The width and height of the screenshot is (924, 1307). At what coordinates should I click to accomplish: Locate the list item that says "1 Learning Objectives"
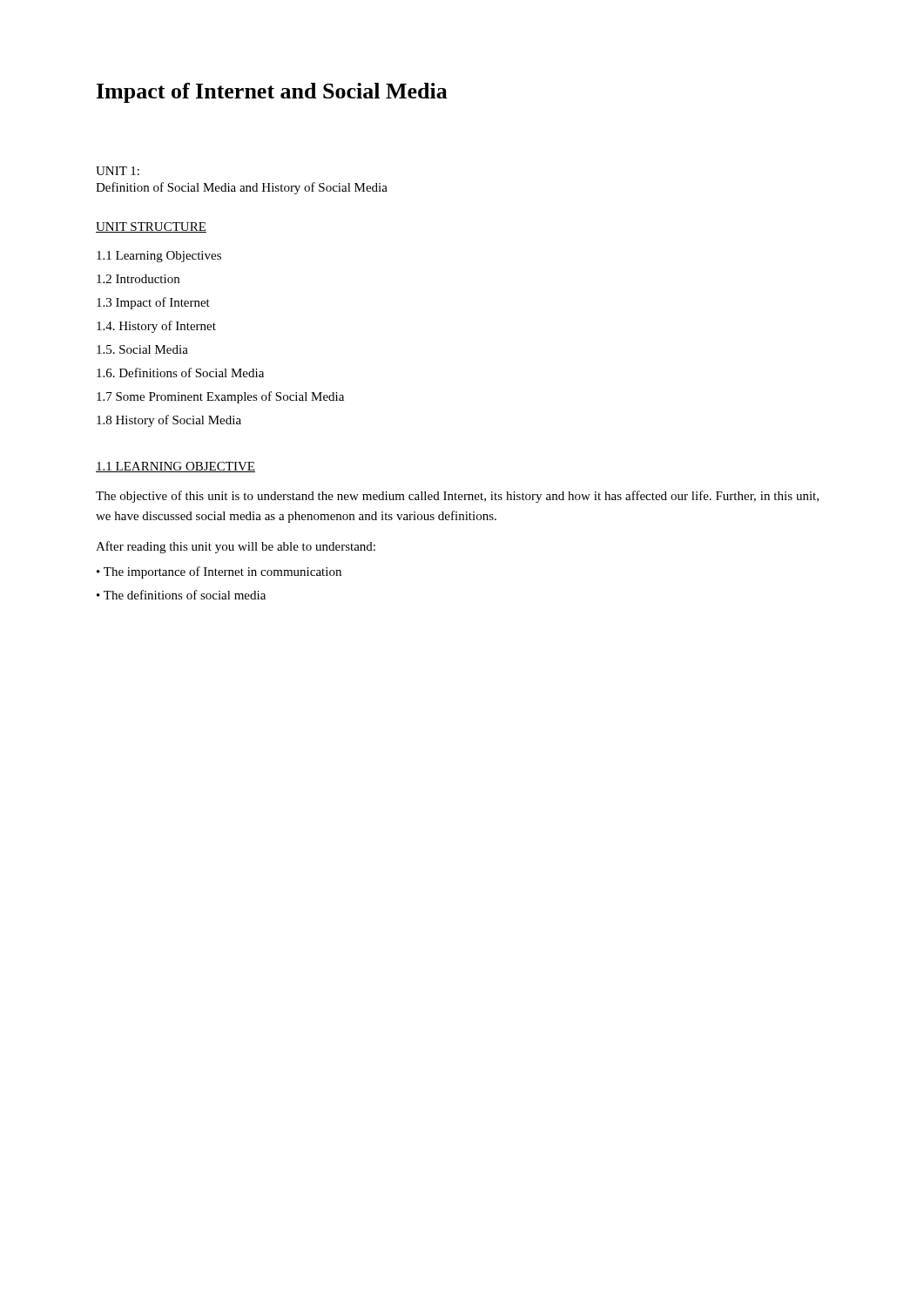(159, 255)
